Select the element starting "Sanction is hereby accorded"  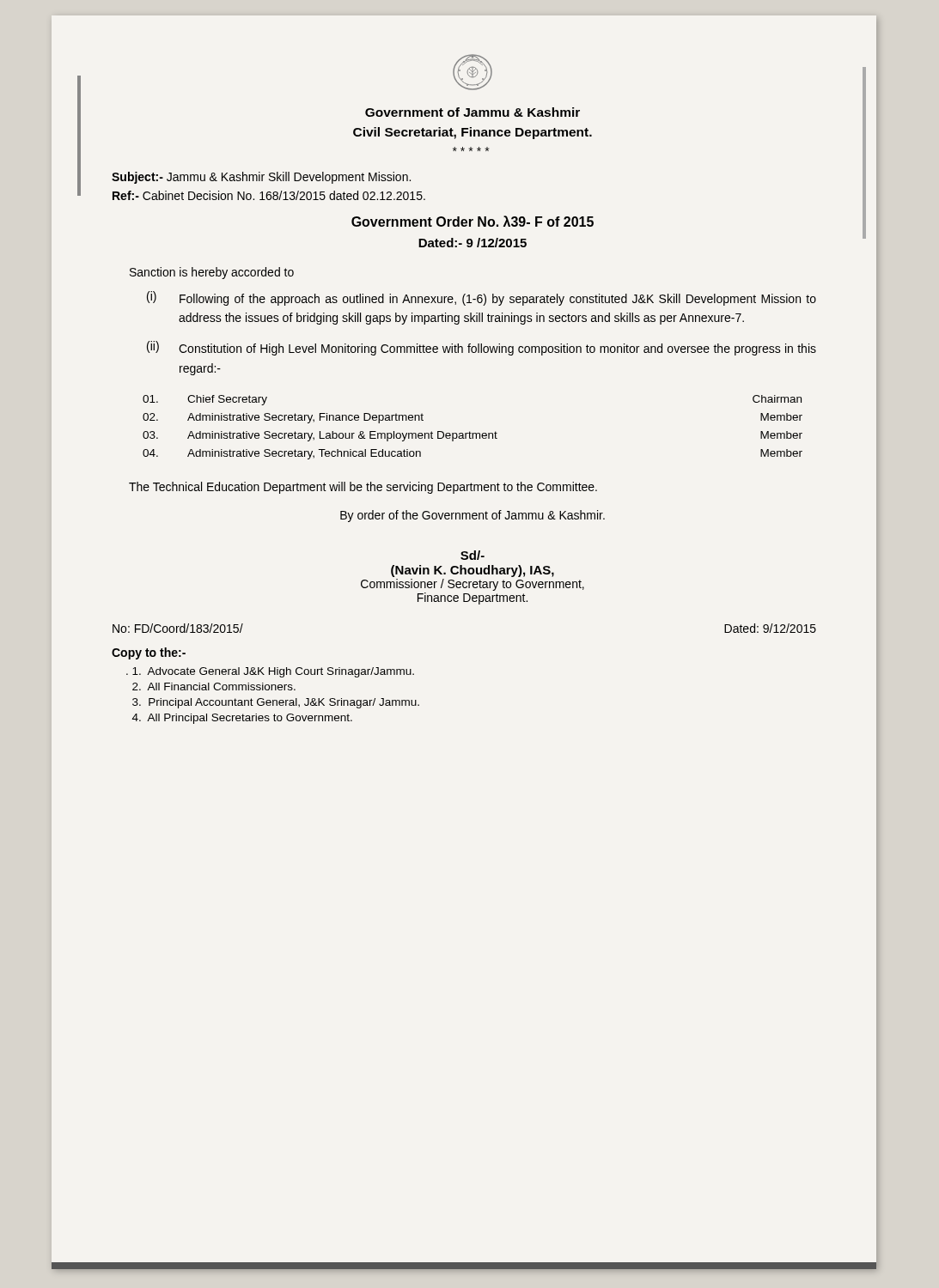pos(211,272)
